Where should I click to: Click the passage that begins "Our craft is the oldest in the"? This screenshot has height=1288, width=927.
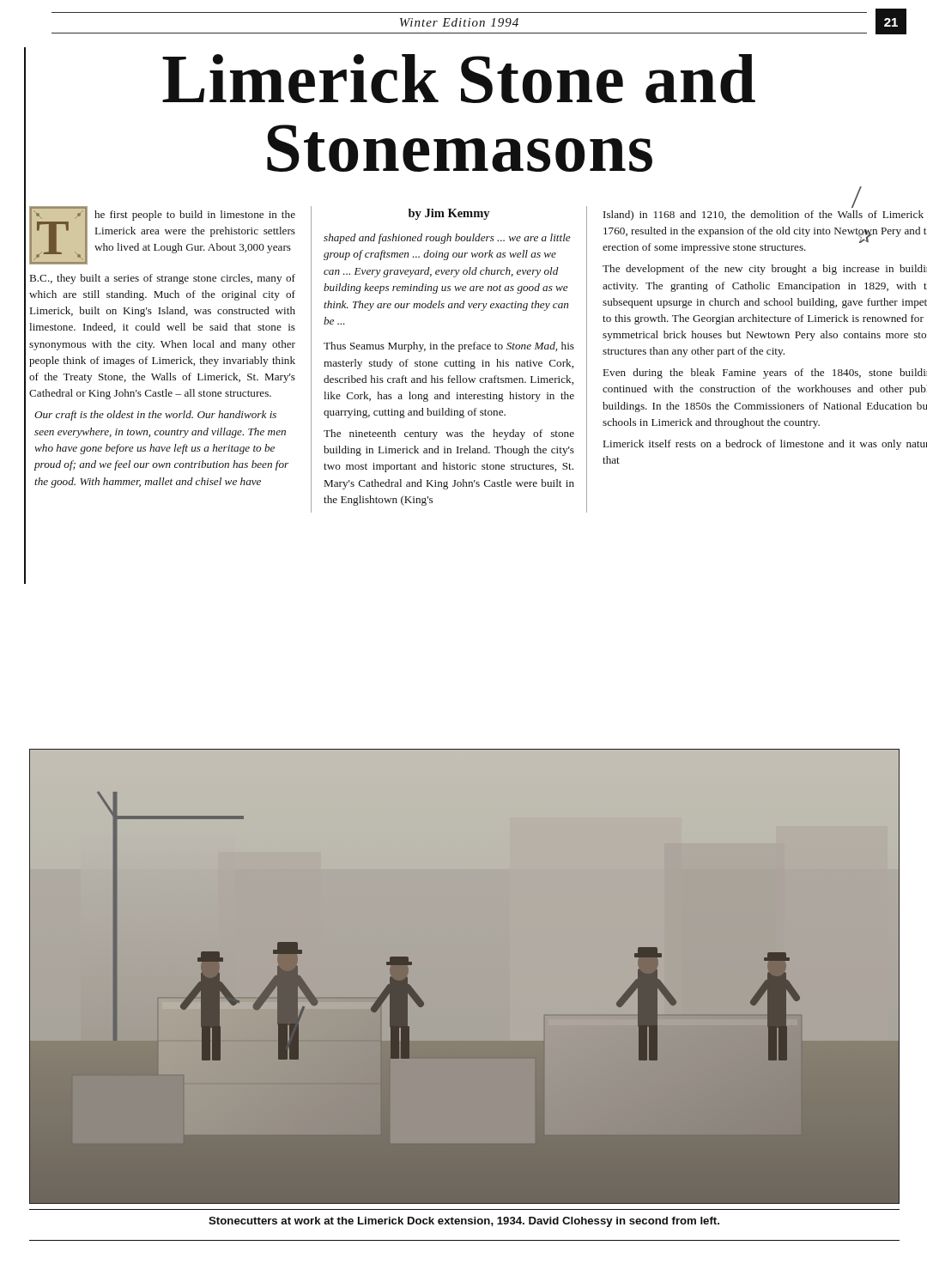(161, 448)
